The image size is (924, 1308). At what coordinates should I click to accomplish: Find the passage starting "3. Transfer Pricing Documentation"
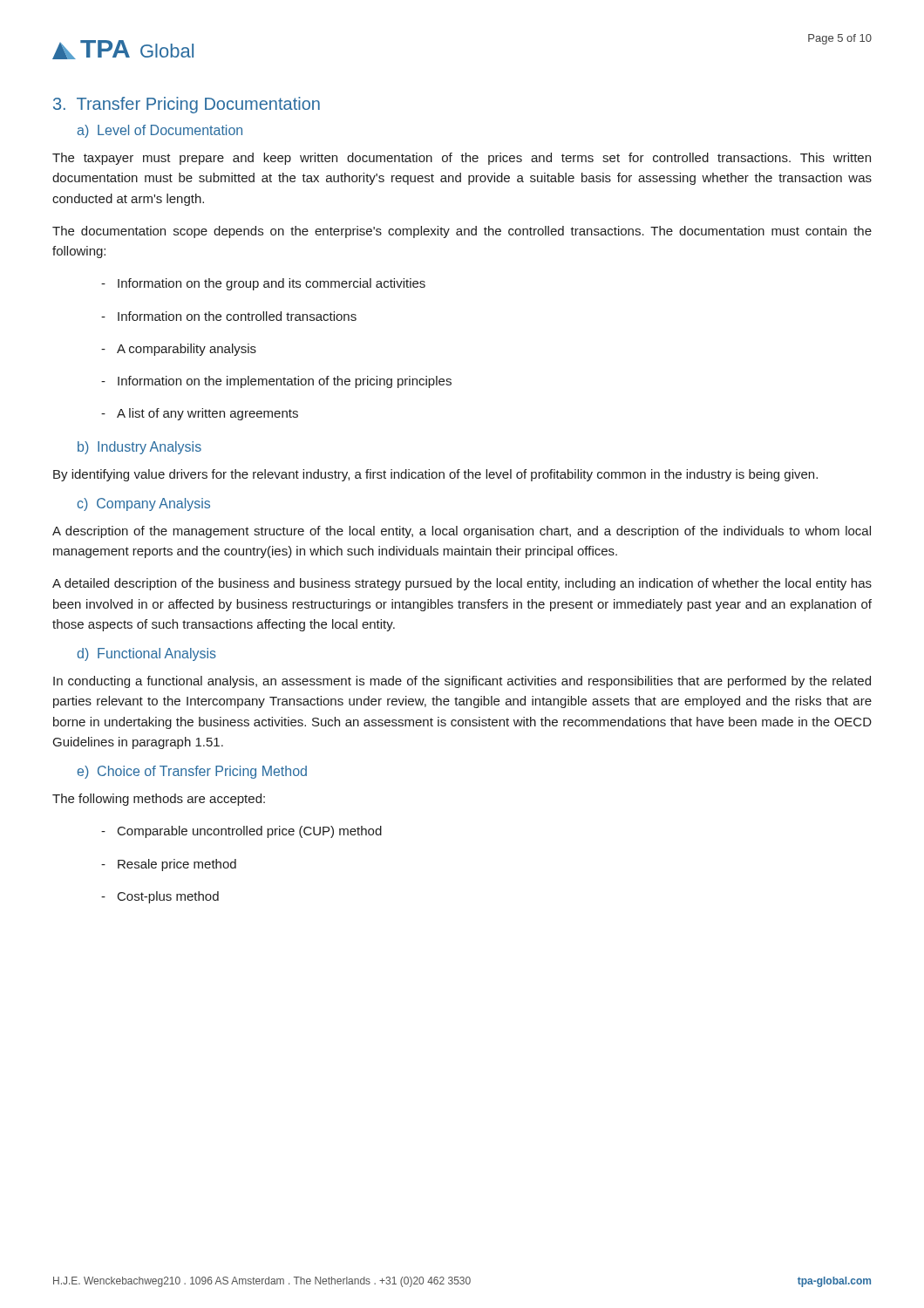pos(187,105)
